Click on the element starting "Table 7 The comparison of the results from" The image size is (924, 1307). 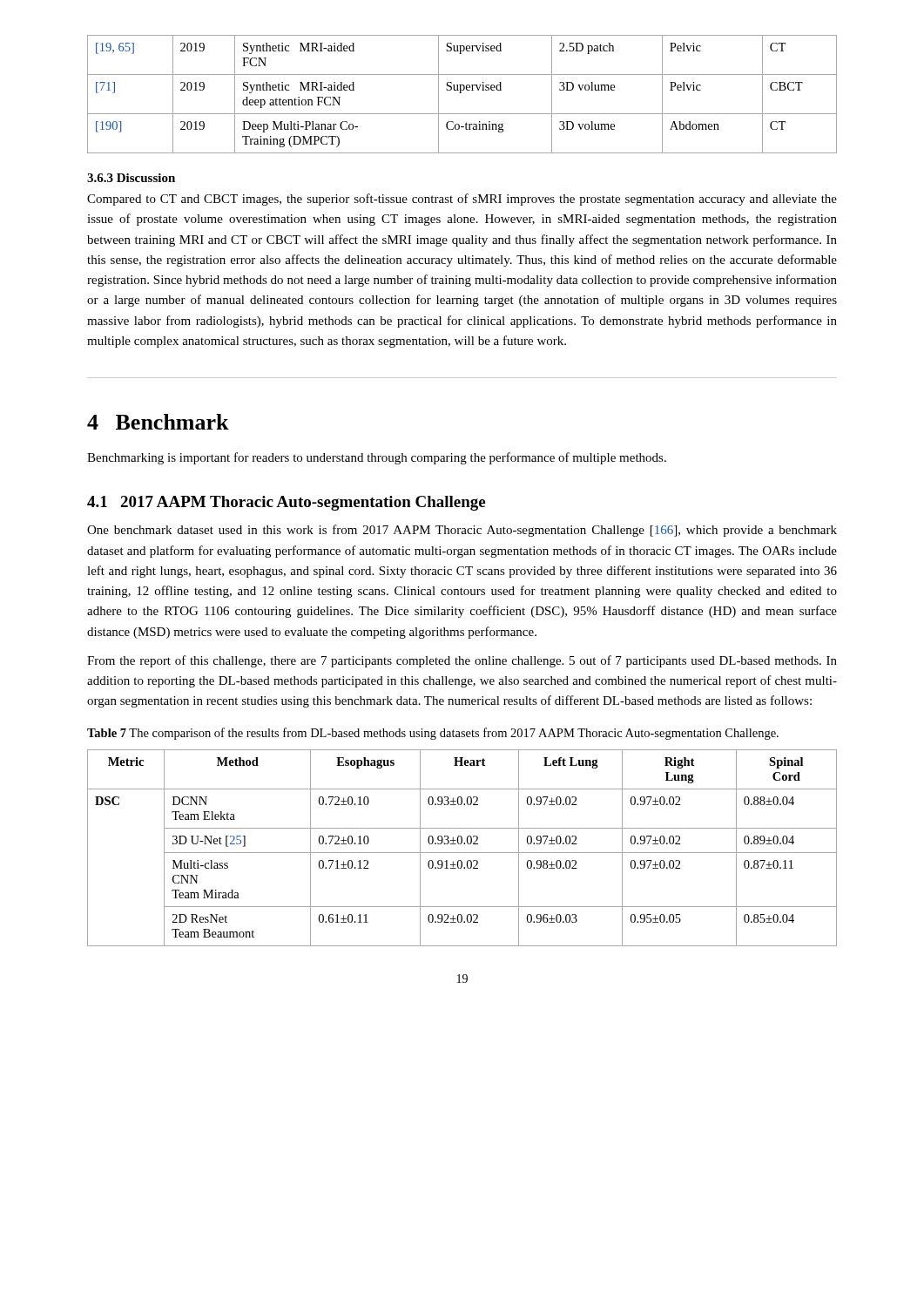click(x=433, y=732)
